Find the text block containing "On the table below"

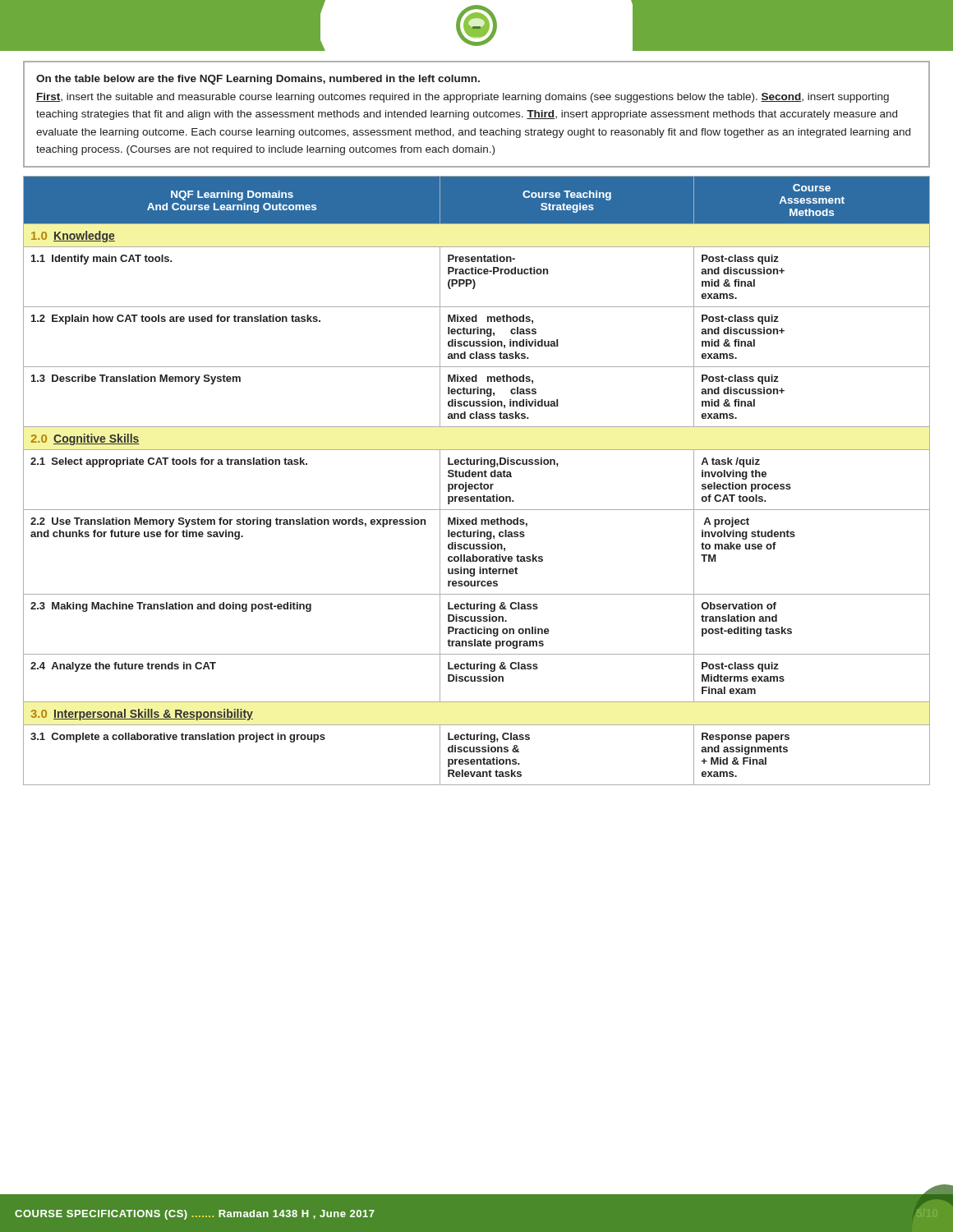coord(476,114)
